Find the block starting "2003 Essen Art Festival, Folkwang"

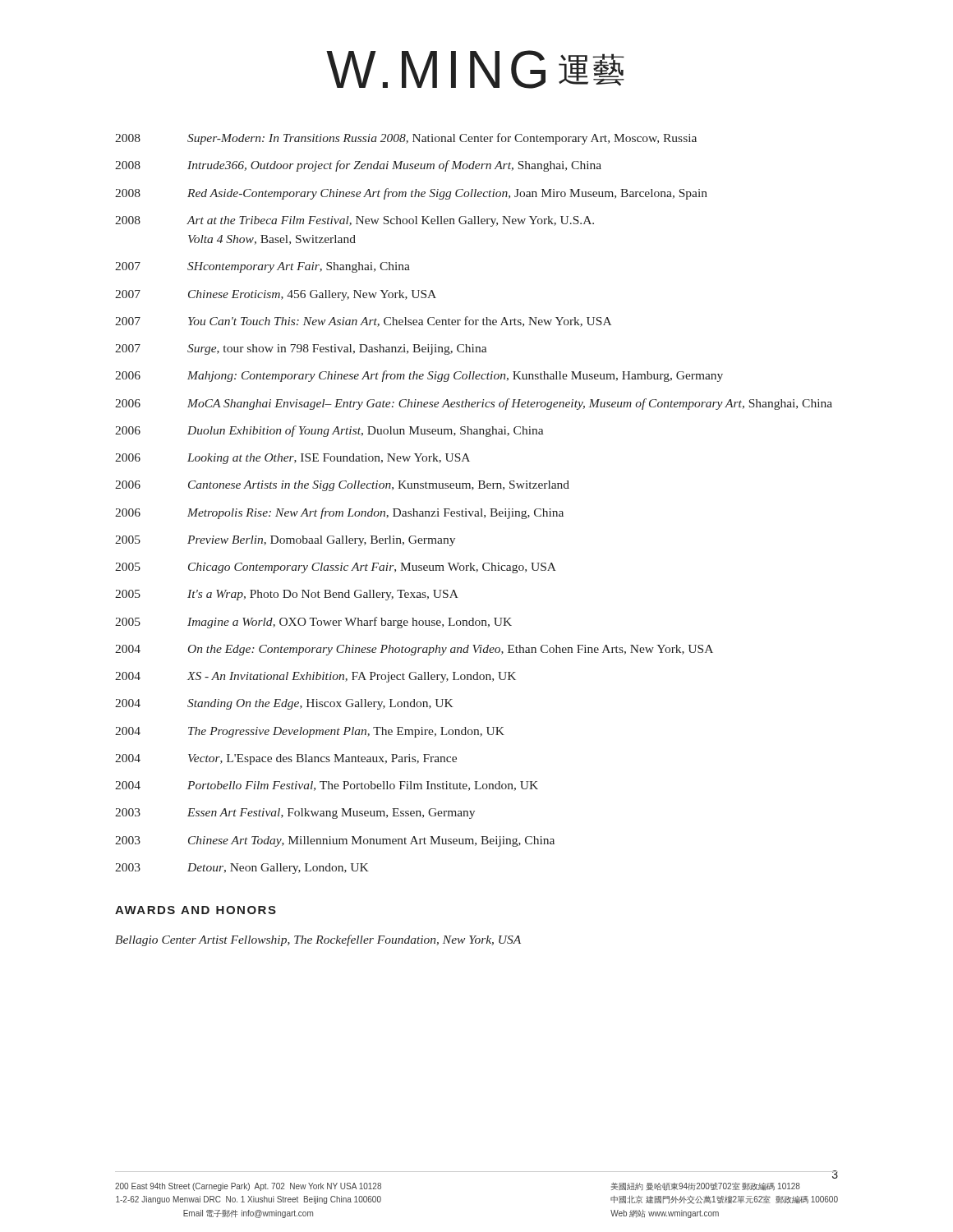(x=485, y=812)
